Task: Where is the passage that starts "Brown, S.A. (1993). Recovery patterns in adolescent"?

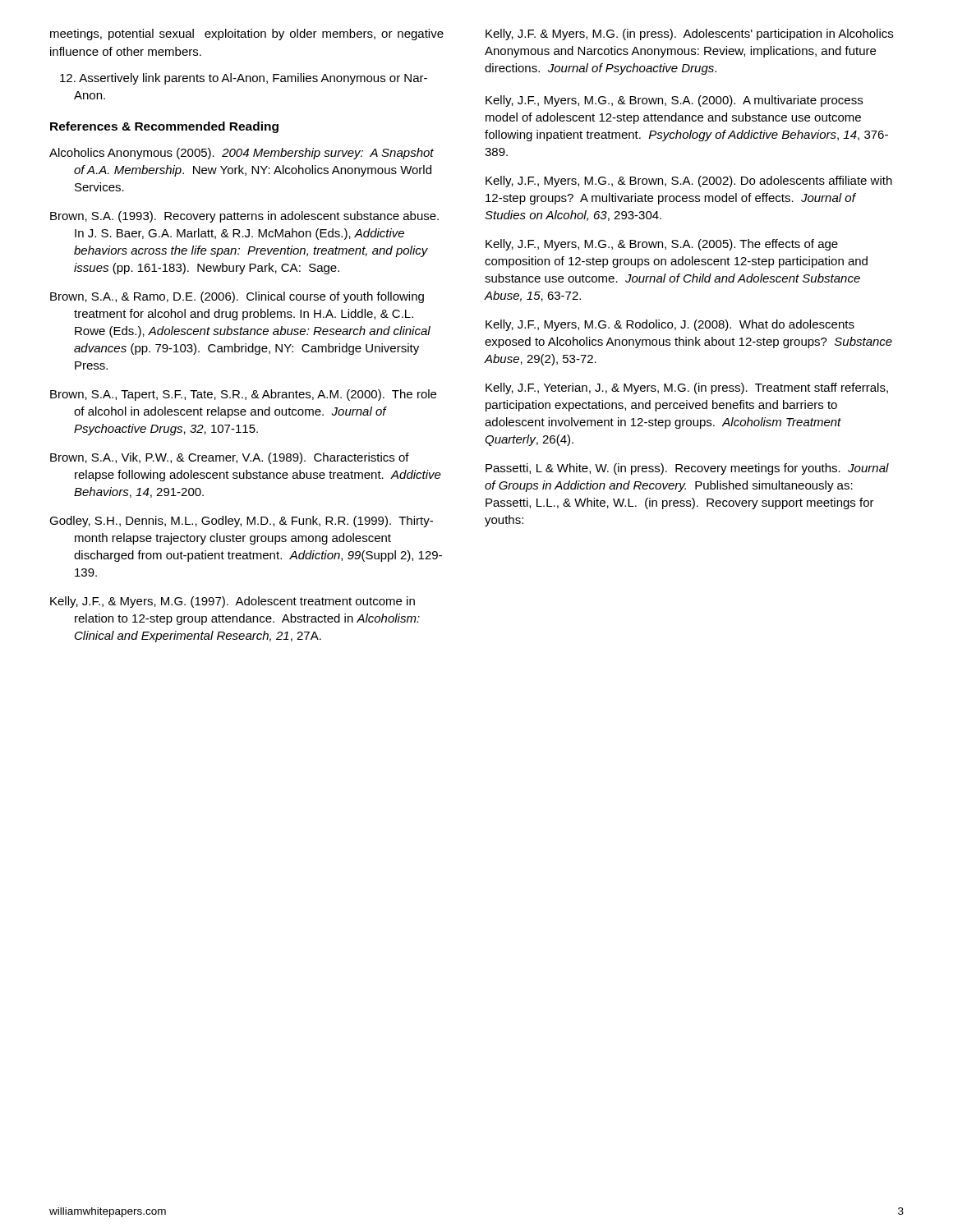Action: point(246,241)
